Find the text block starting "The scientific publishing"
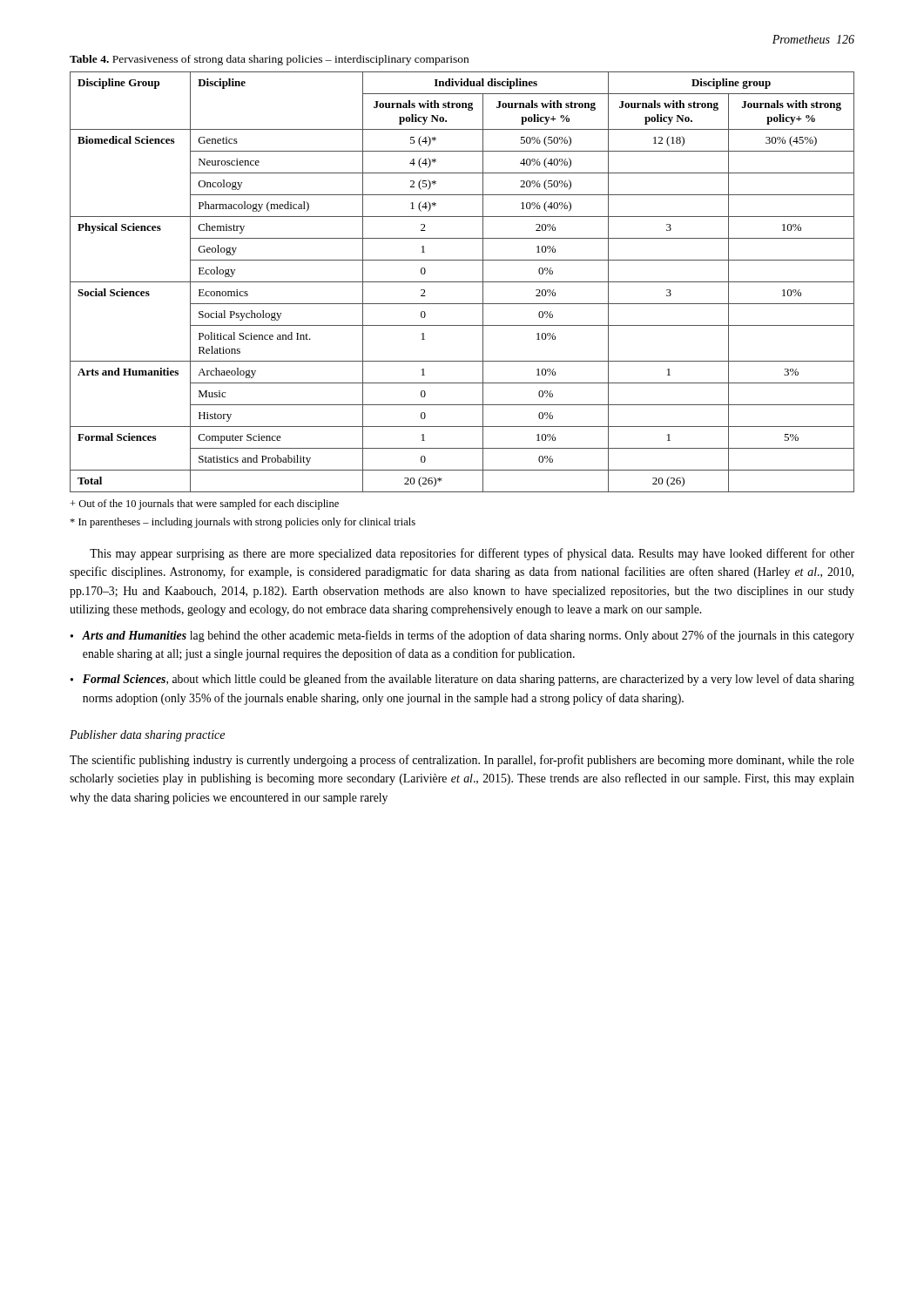Screen dimensions: 1307x924 tap(462, 779)
